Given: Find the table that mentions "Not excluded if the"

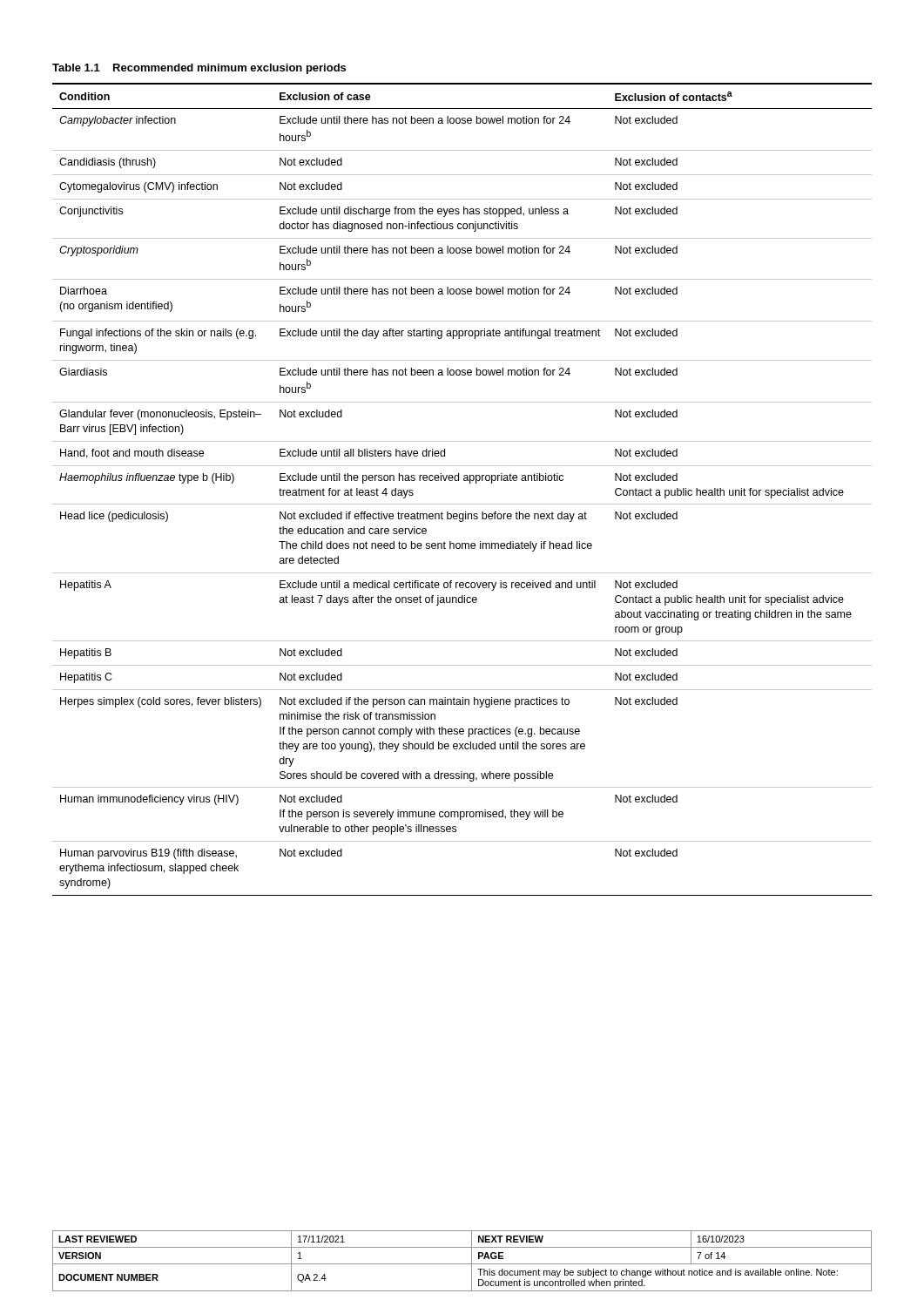Looking at the screenshot, I should [462, 489].
